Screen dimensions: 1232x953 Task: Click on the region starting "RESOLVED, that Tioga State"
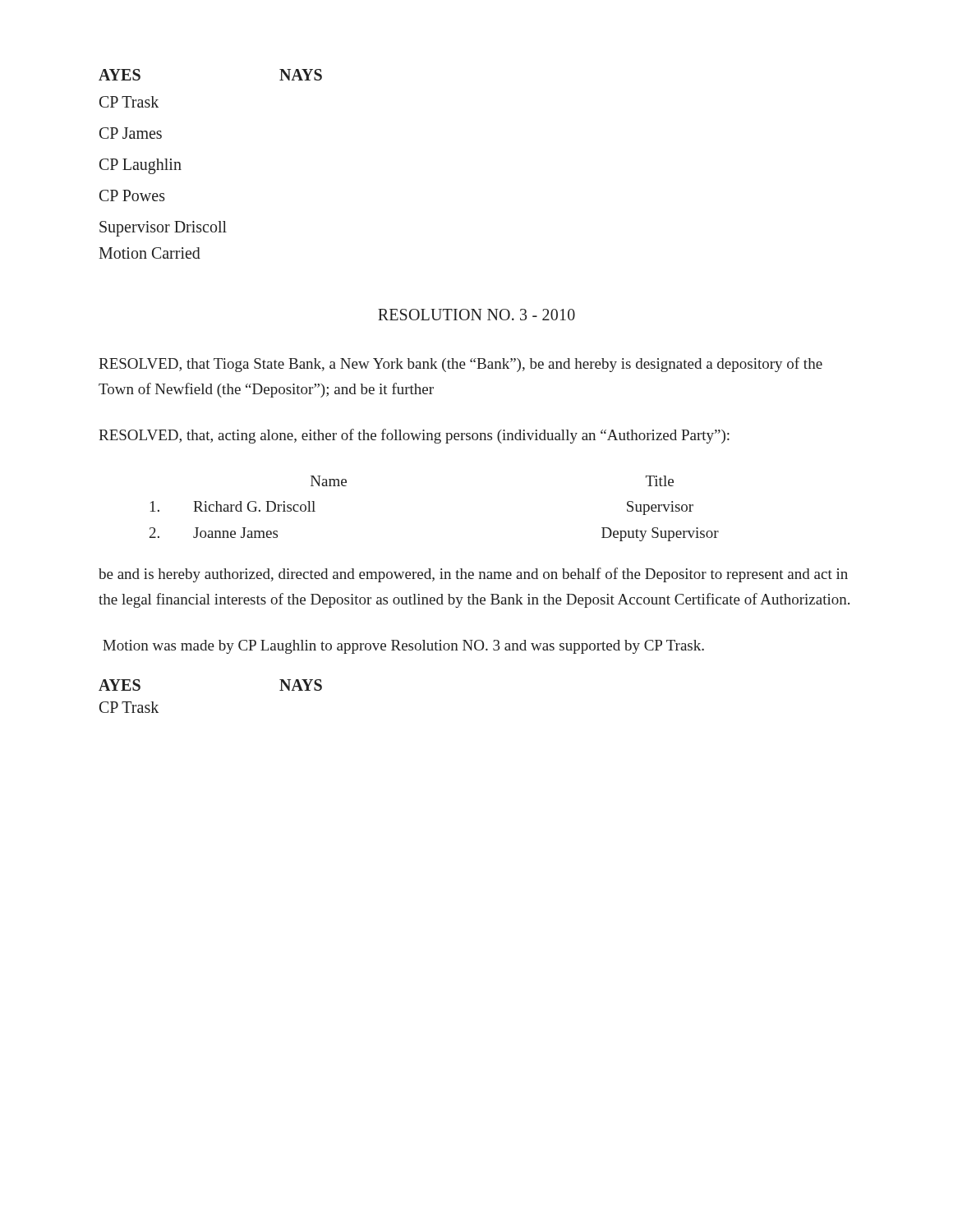460,376
